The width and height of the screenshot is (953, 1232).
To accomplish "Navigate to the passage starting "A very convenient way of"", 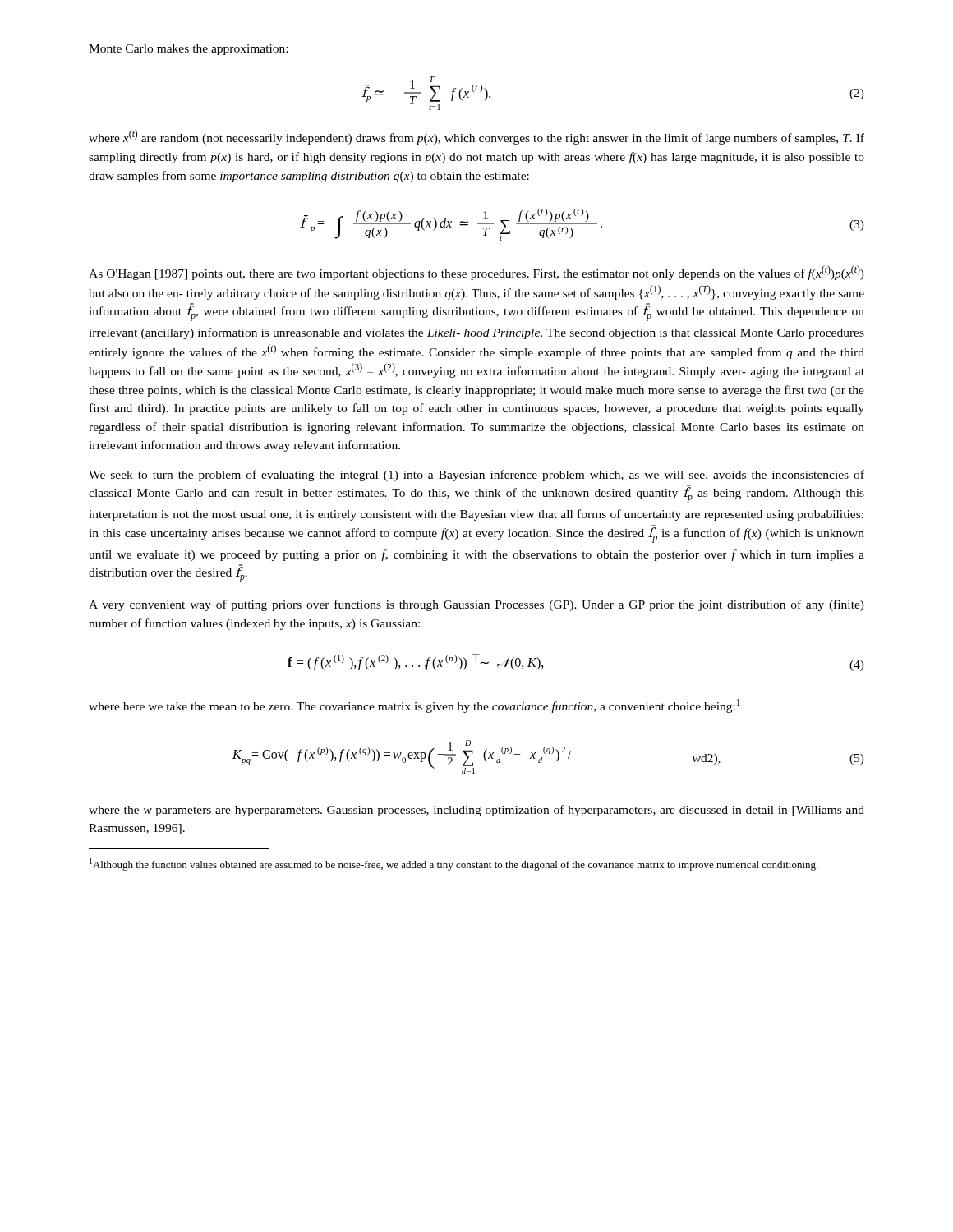I will [x=476, y=613].
